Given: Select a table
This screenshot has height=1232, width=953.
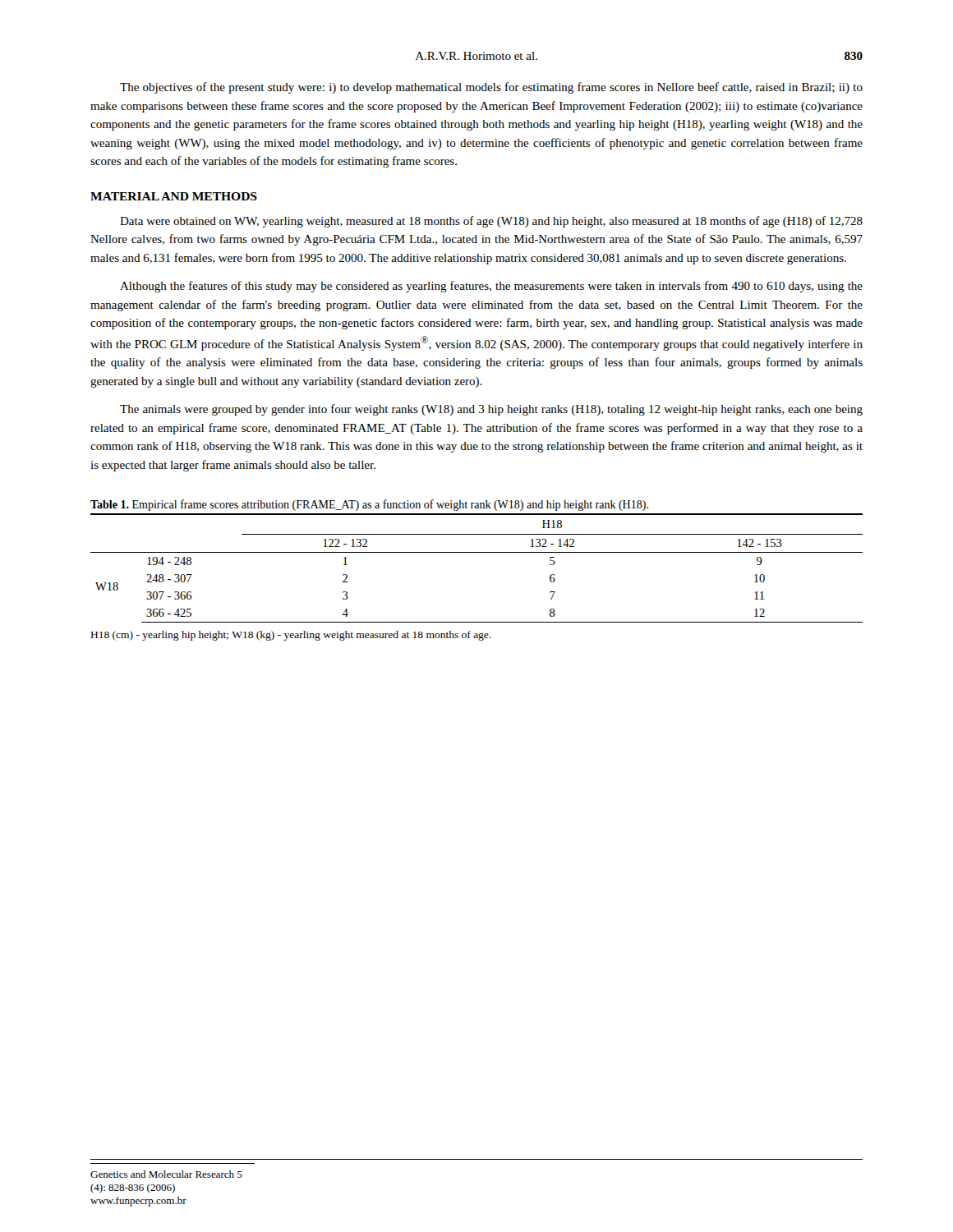Looking at the screenshot, I should pyautogui.click(x=476, y=568).
